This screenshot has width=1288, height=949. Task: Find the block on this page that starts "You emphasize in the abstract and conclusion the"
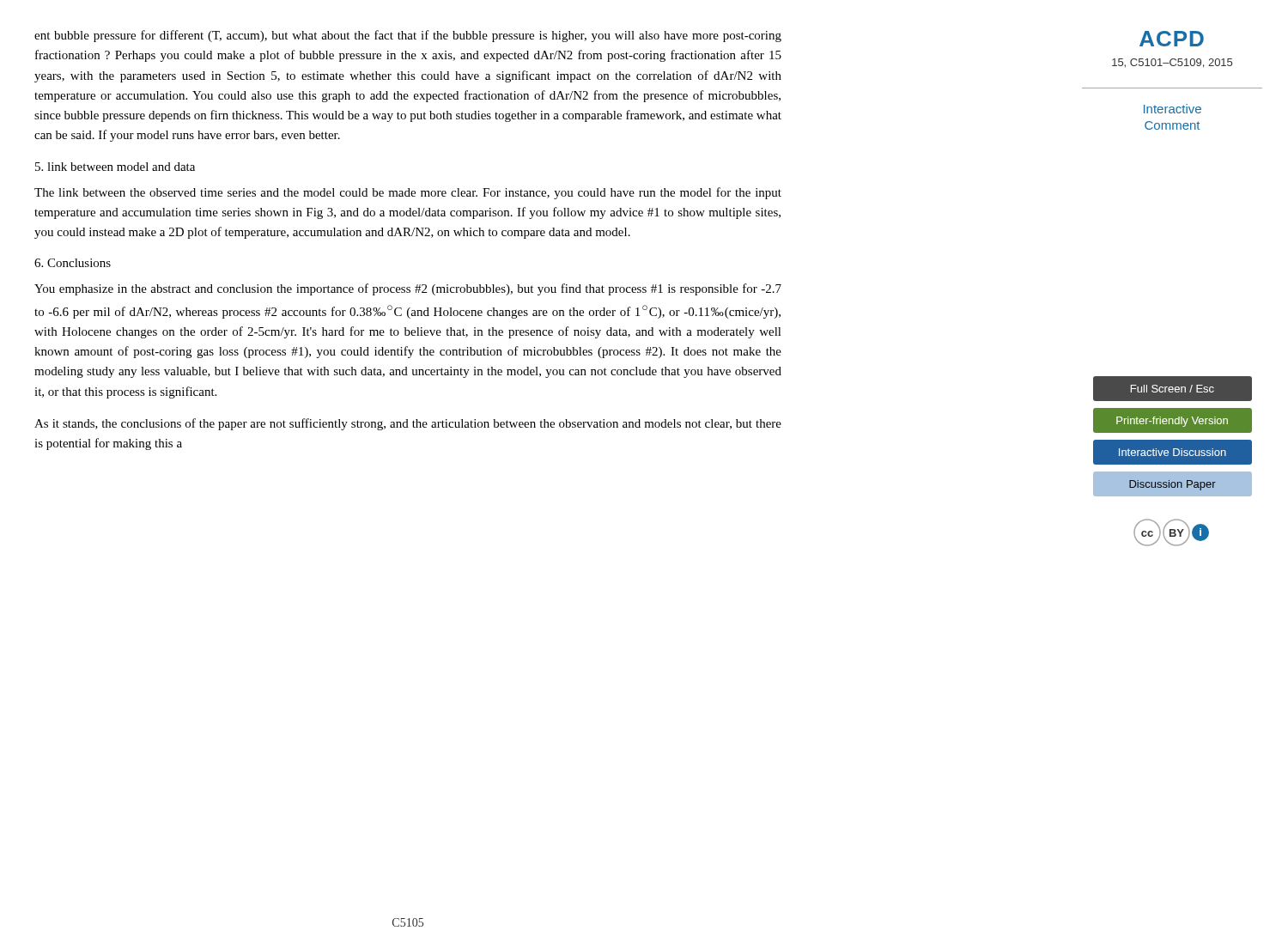click(408, 340)
